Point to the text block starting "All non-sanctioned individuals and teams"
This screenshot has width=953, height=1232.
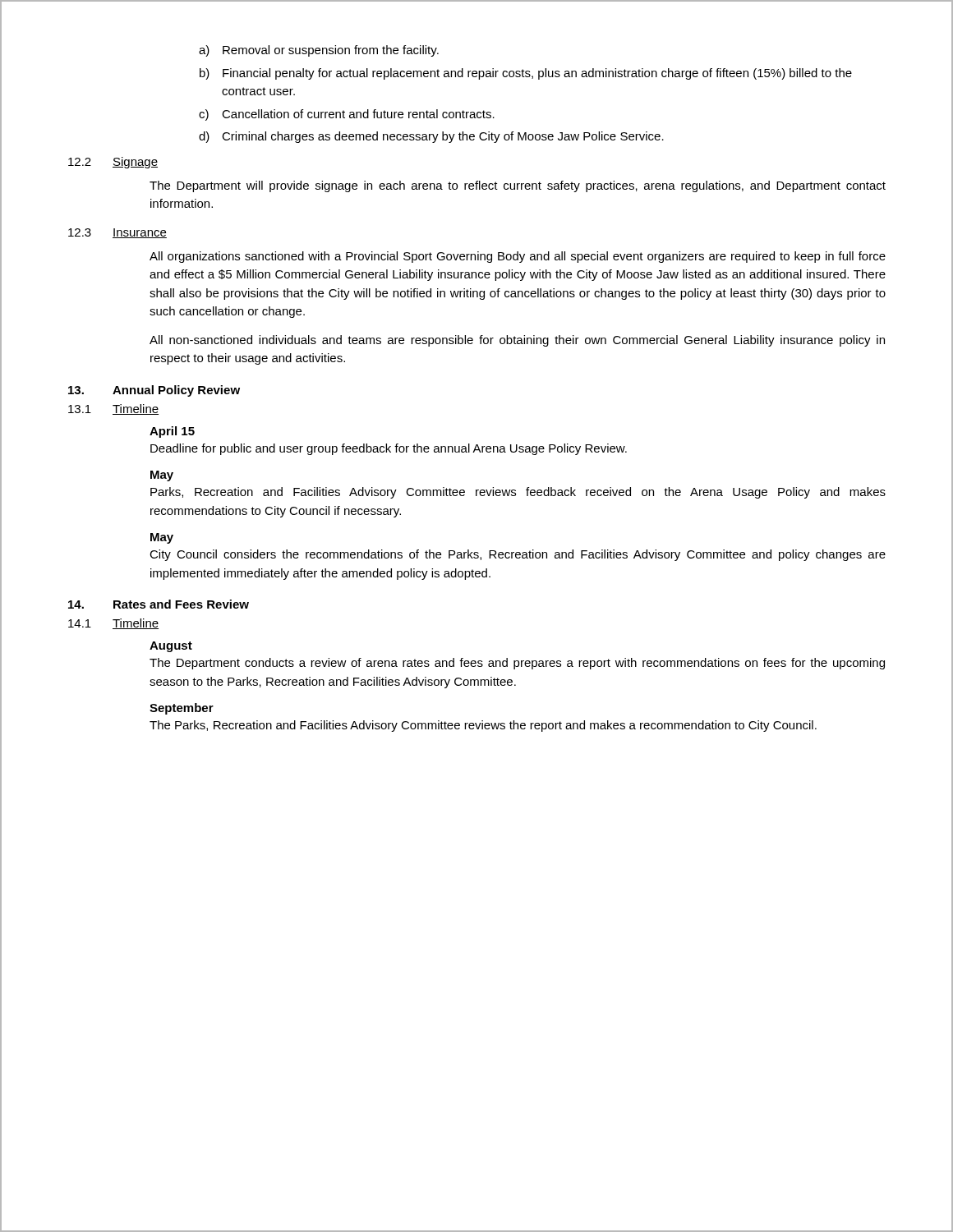click(x=518, y=348)
